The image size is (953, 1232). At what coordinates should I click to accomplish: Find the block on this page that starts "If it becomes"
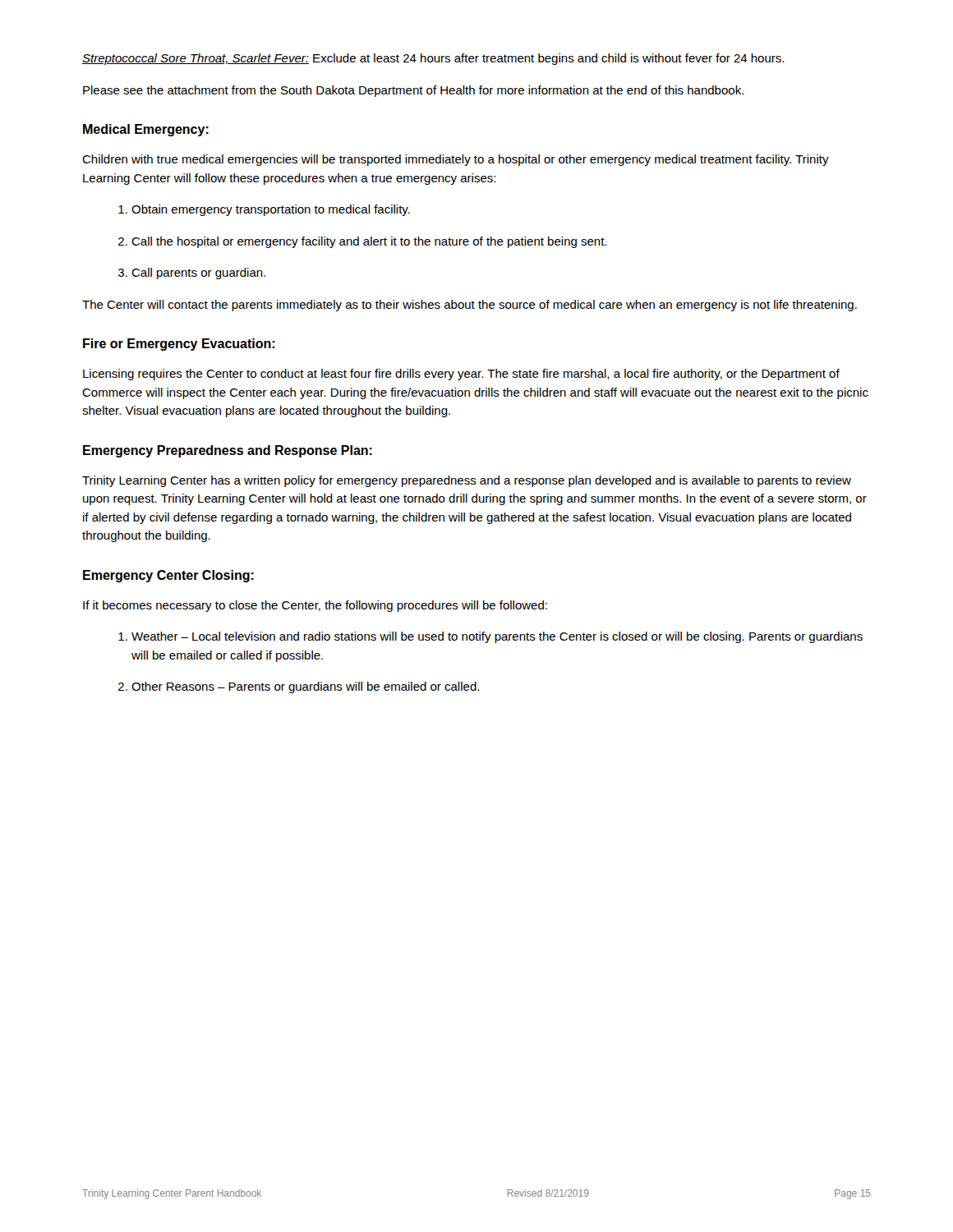click(476, 605)
